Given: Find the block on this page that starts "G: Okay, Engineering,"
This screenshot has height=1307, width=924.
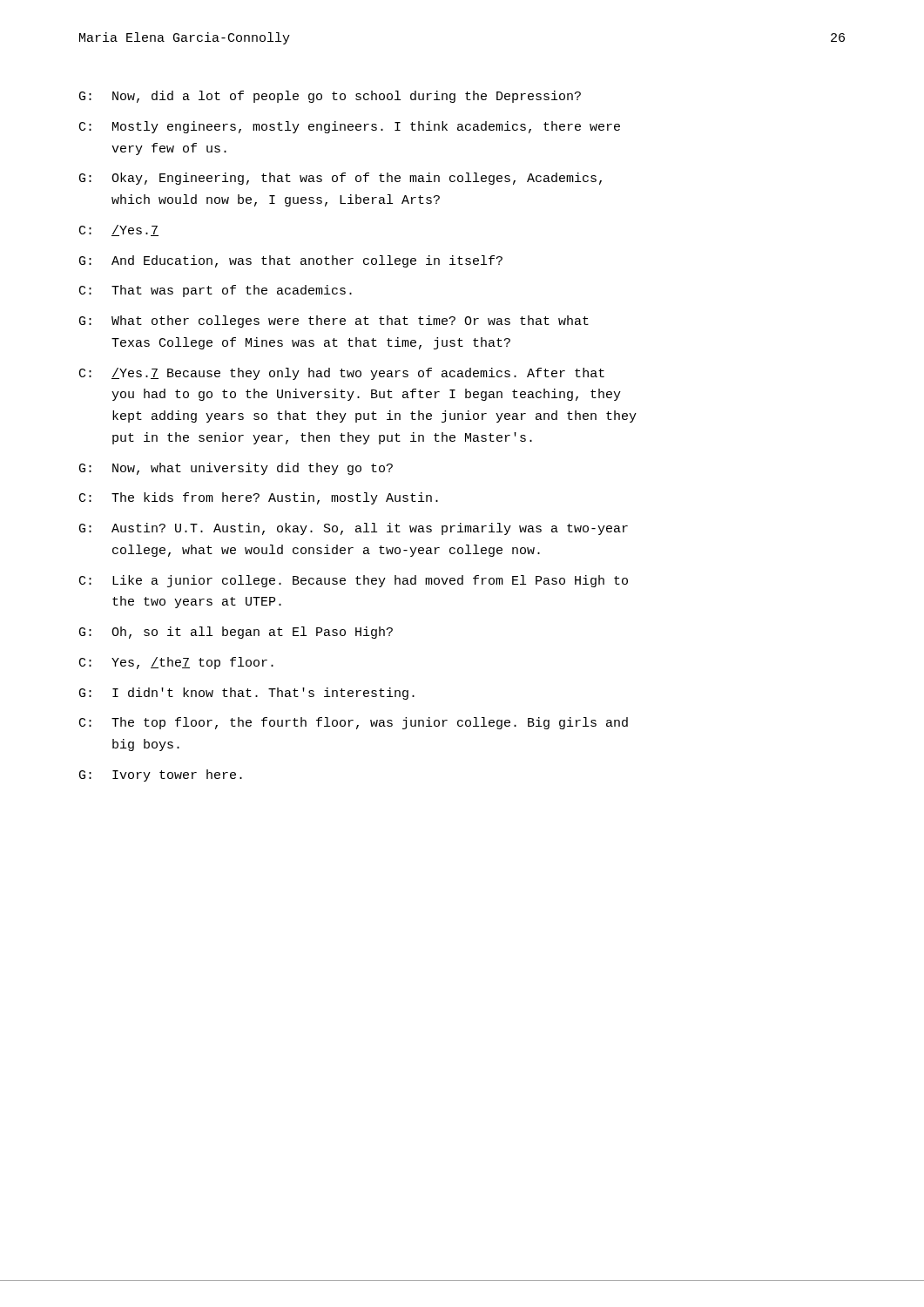Looking at the screenshot, I should pyautogui.click(x=342, y=191).
